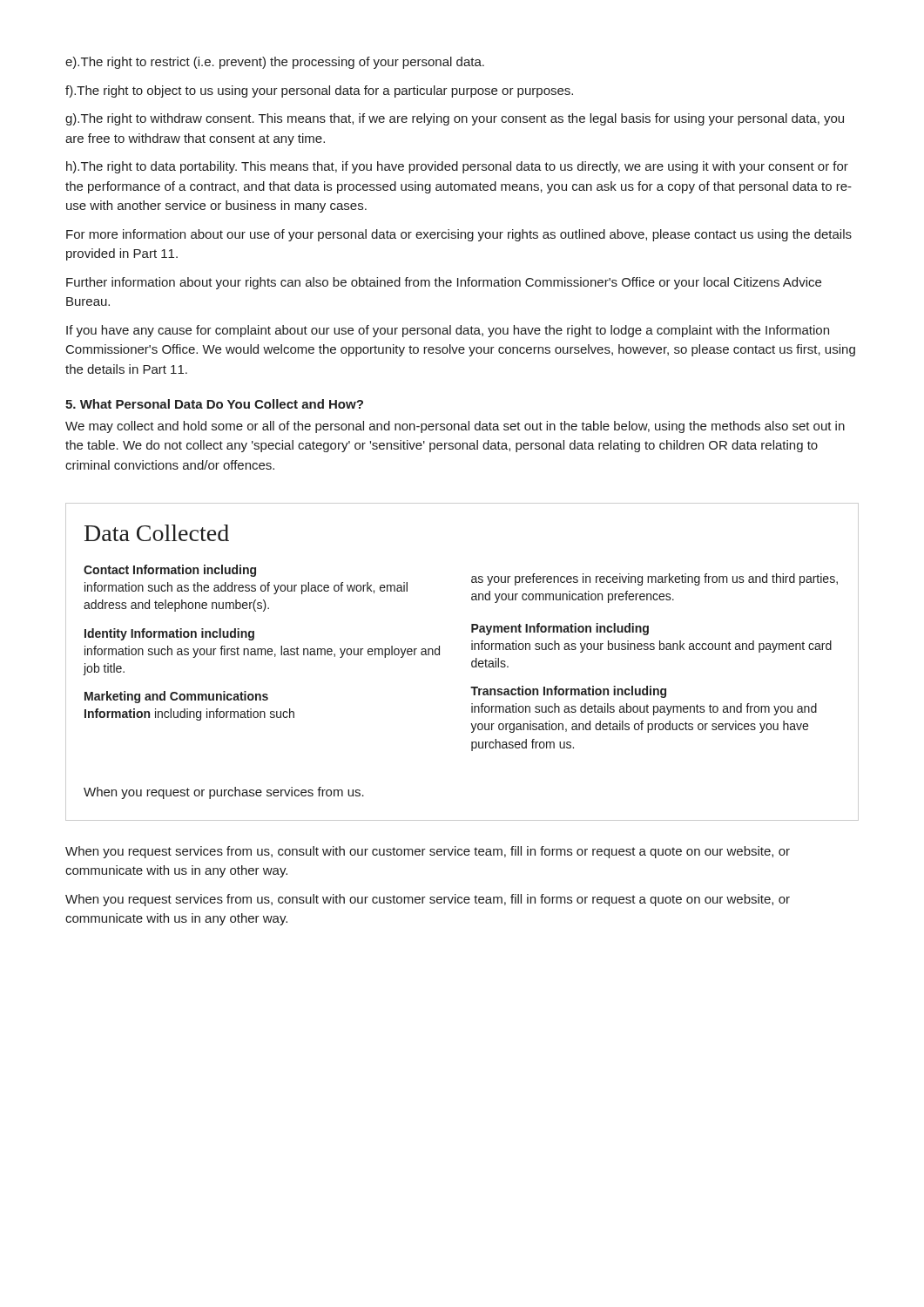
Task: Where does it say "Data Collected"?
Action: (x=156, y=533)
